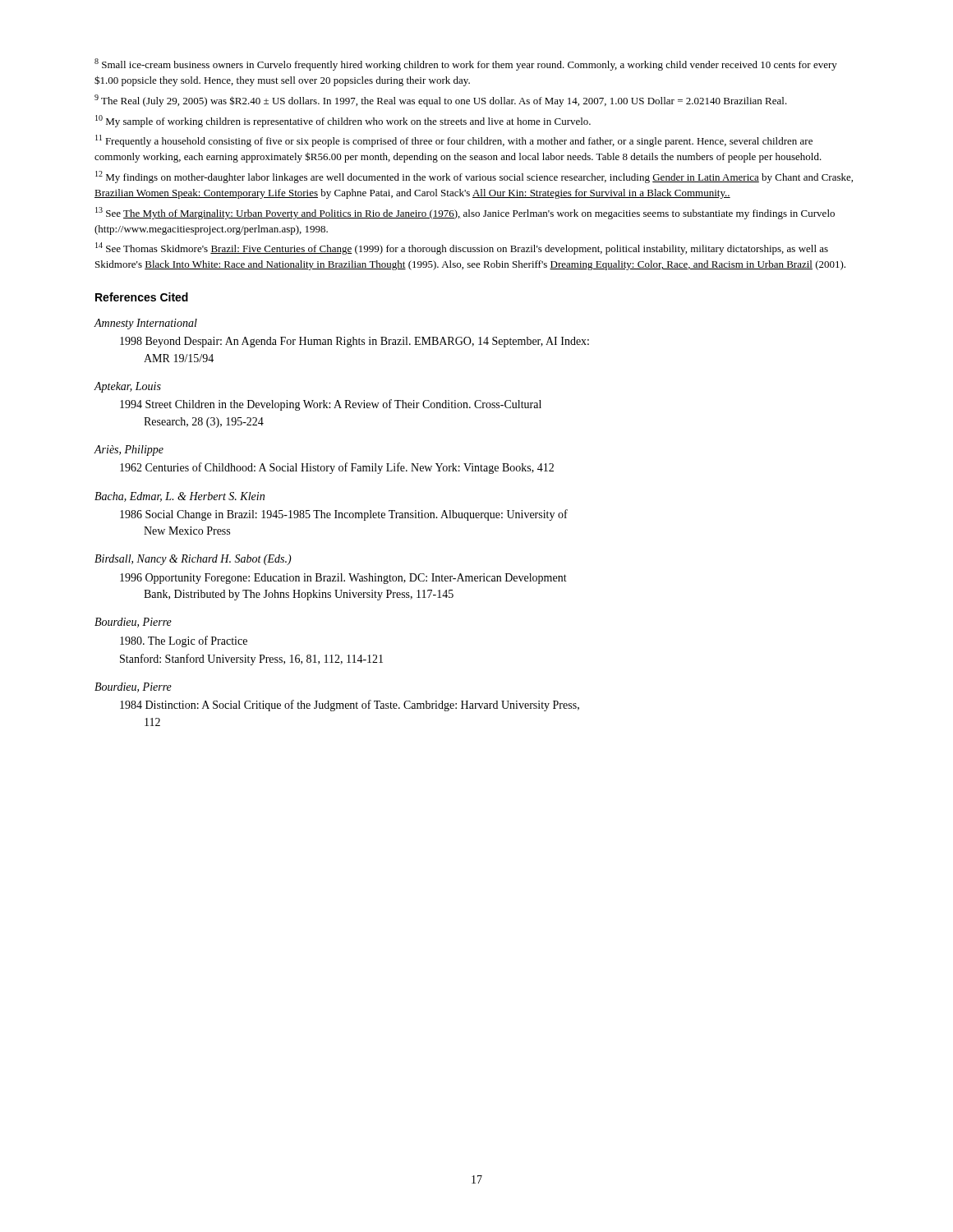Click the passage that begins "Birdsall, Nancy & Richard H. Sabot (Eds.) 1996"
Image resolution: width=953 pixels, height=1232 pixels.
click(476, 577)
